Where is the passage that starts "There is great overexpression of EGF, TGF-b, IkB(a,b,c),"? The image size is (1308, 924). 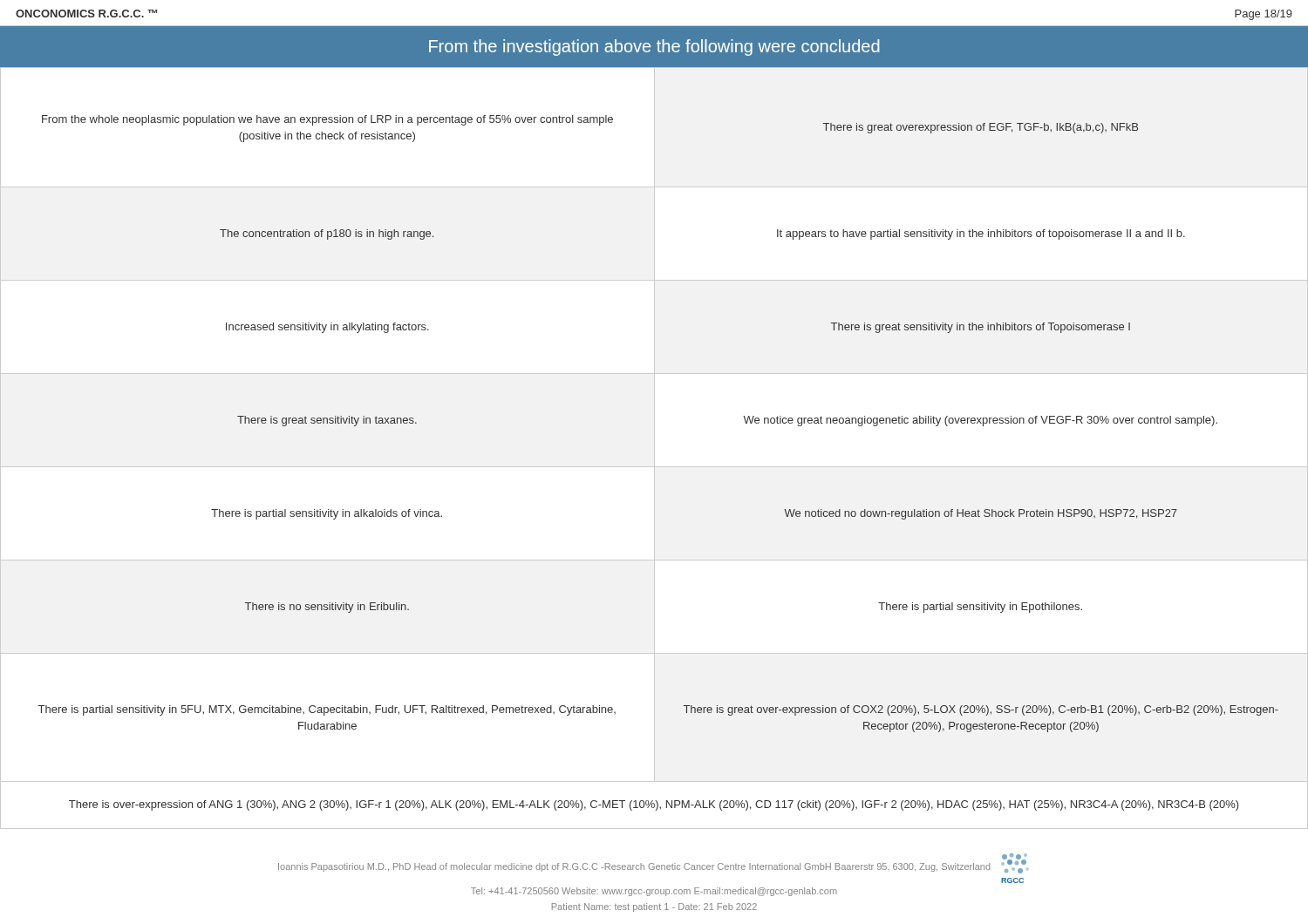981,127
